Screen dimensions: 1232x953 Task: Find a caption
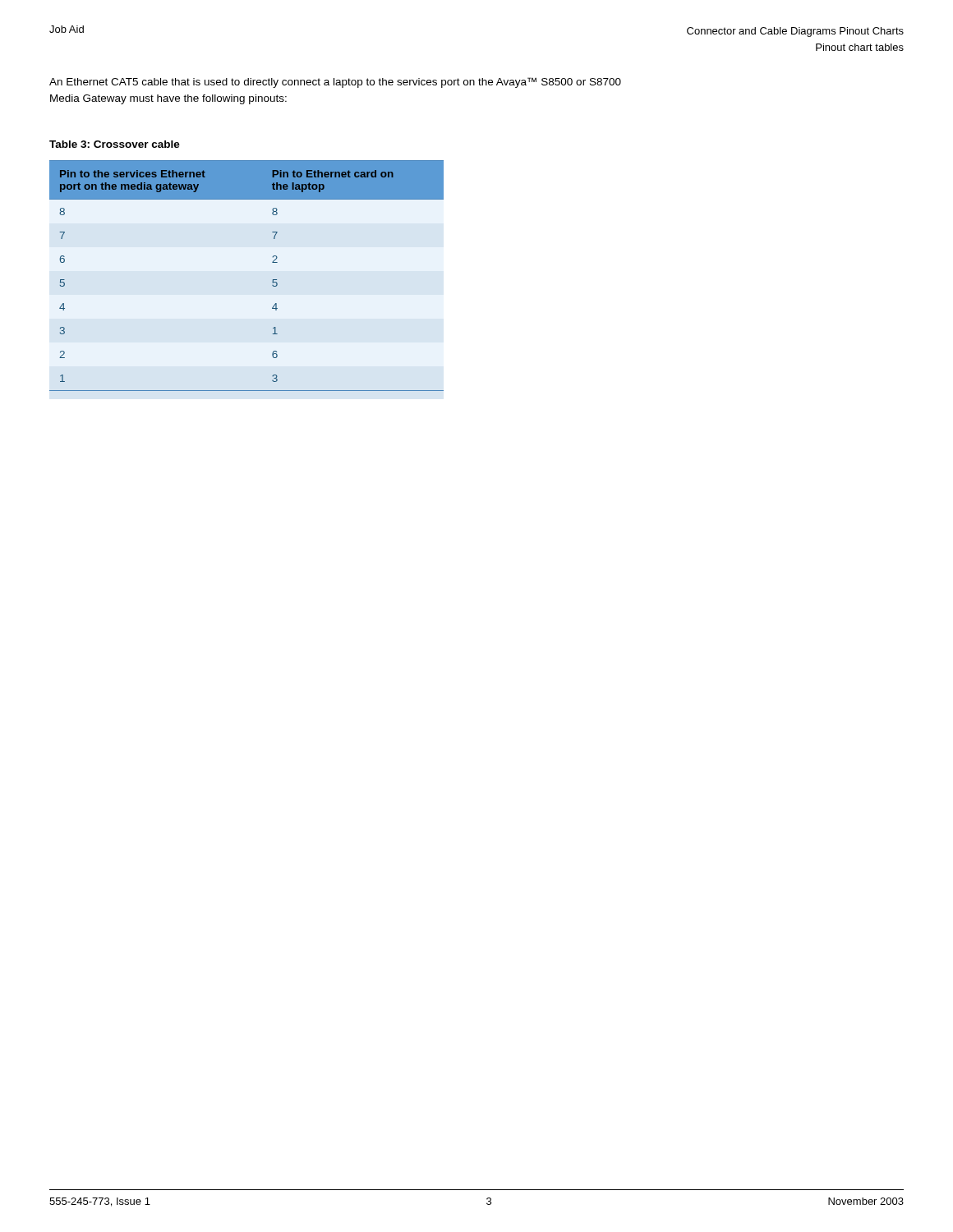pyautogui.click(x=115, y=144)
